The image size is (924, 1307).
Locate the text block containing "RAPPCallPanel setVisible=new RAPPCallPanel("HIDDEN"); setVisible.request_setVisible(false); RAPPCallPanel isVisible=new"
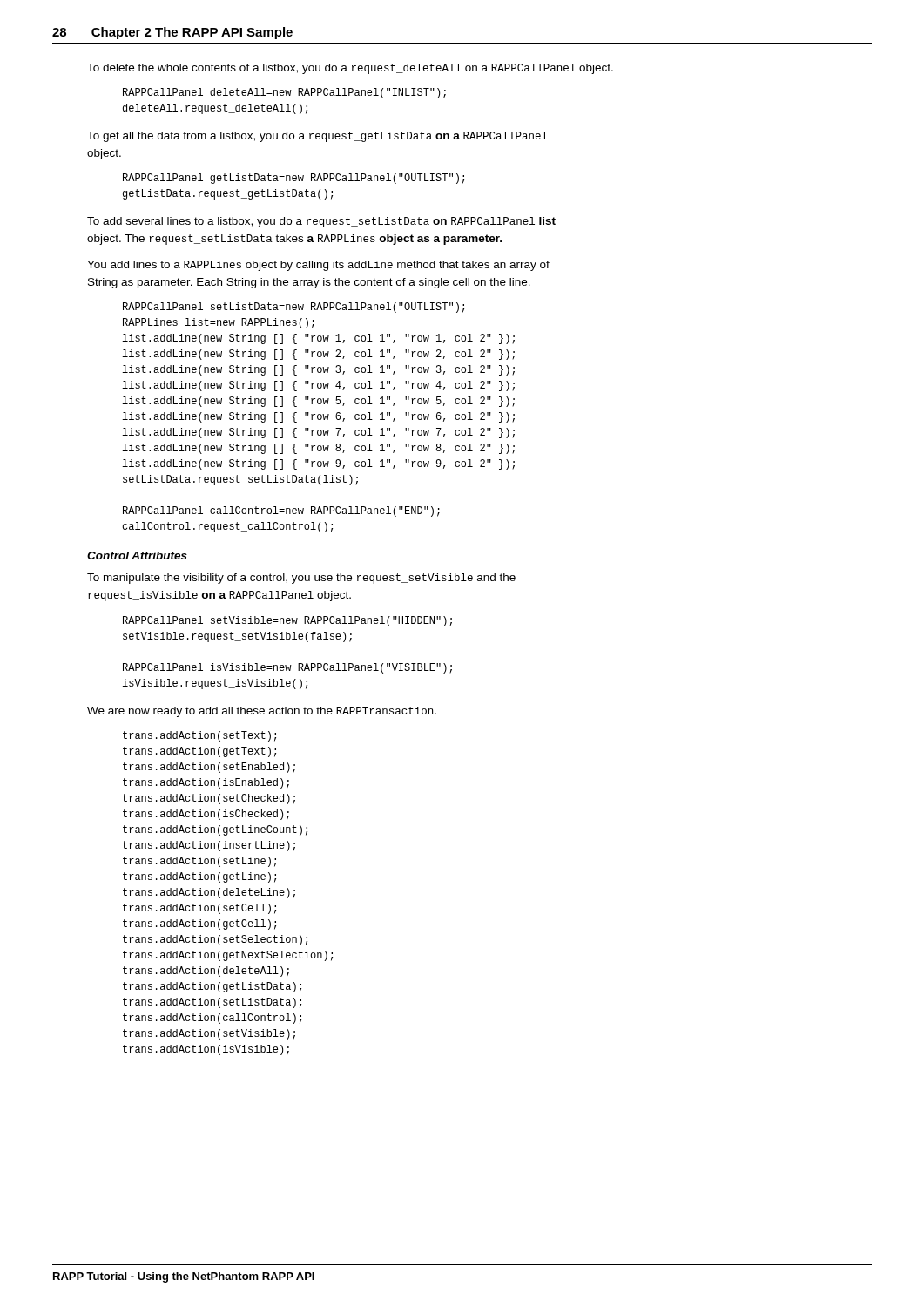pyautogui.click(x=287, y=621)
